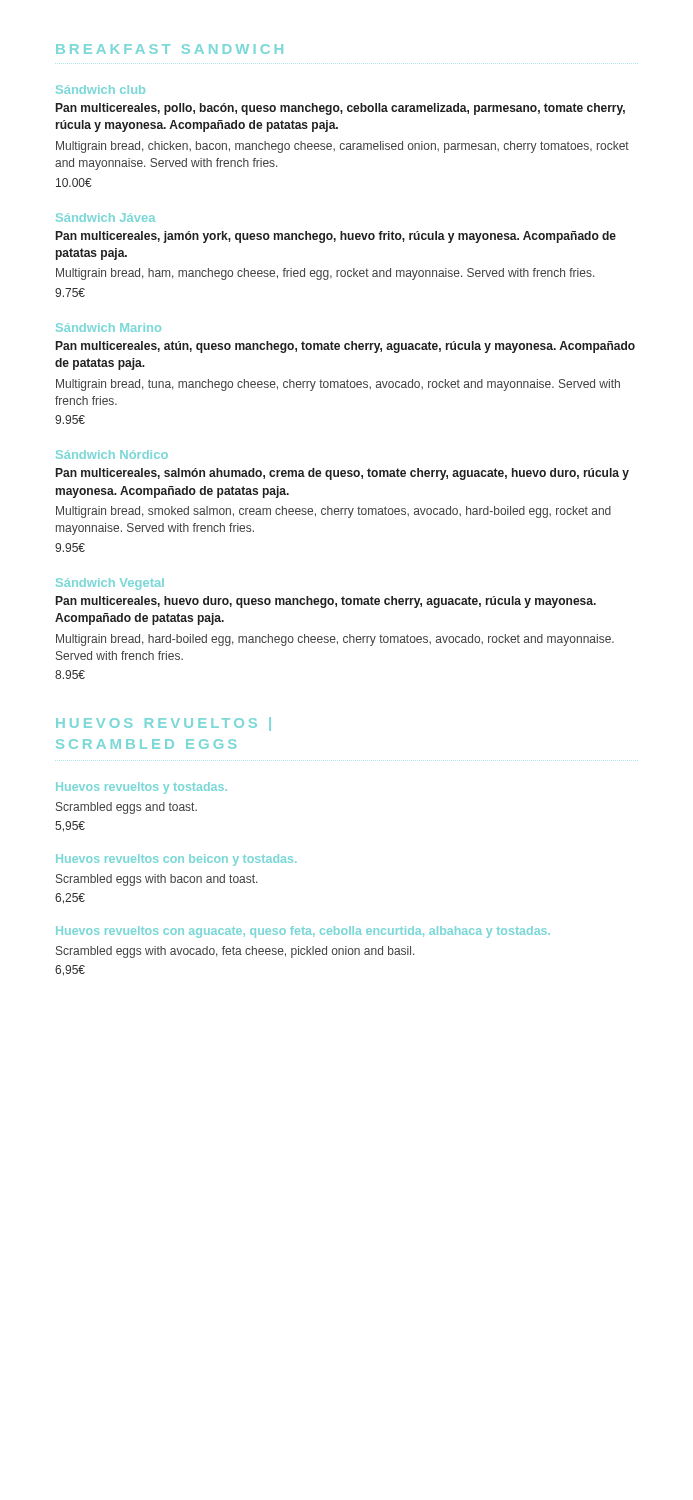This screenshot has height=1500, width=693.
Task: Select the passage starting "Huevos revueltos con aguacate, queso feta, cebolla"
Action: pos(346,950)
